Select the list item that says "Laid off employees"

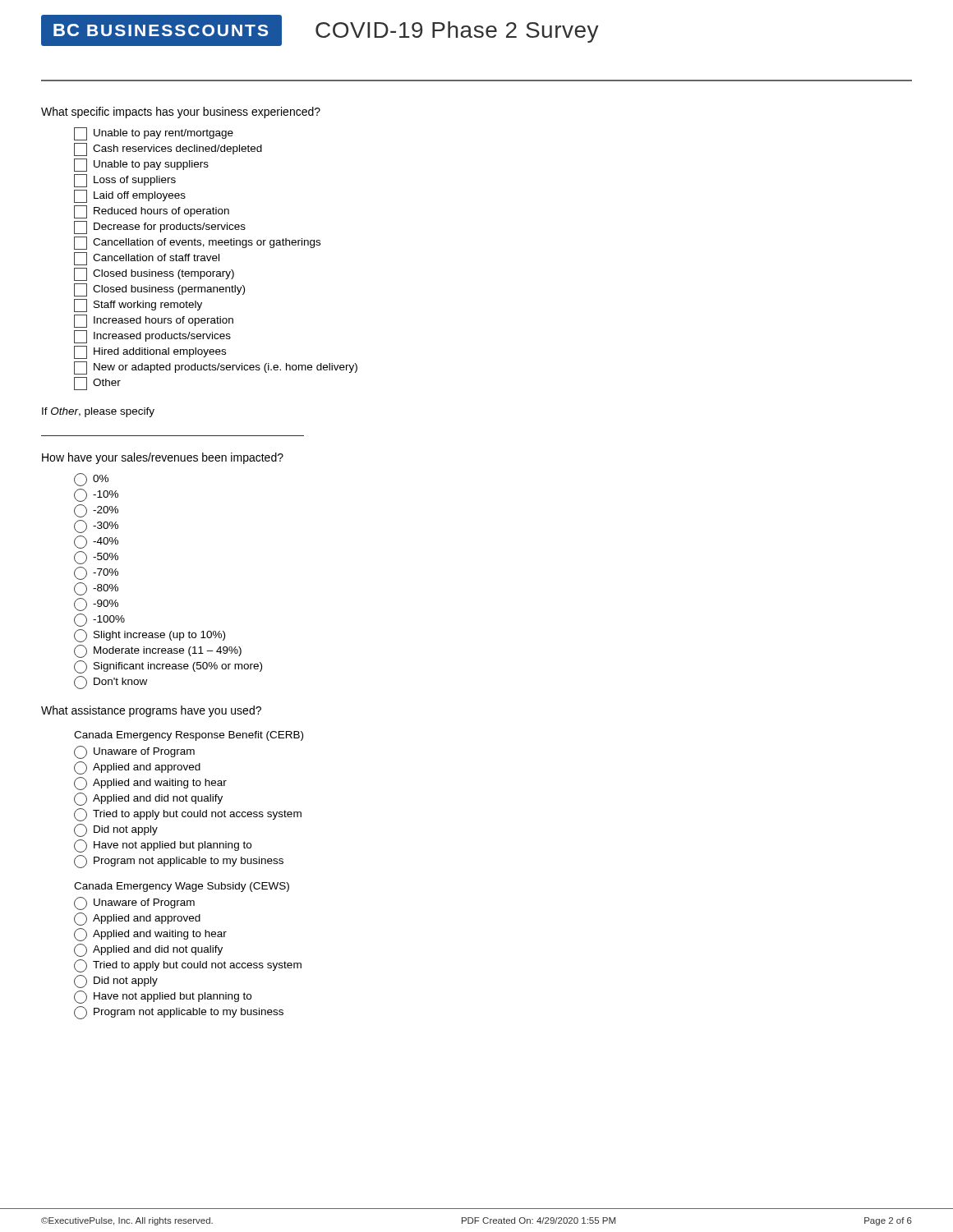[130, 196]
